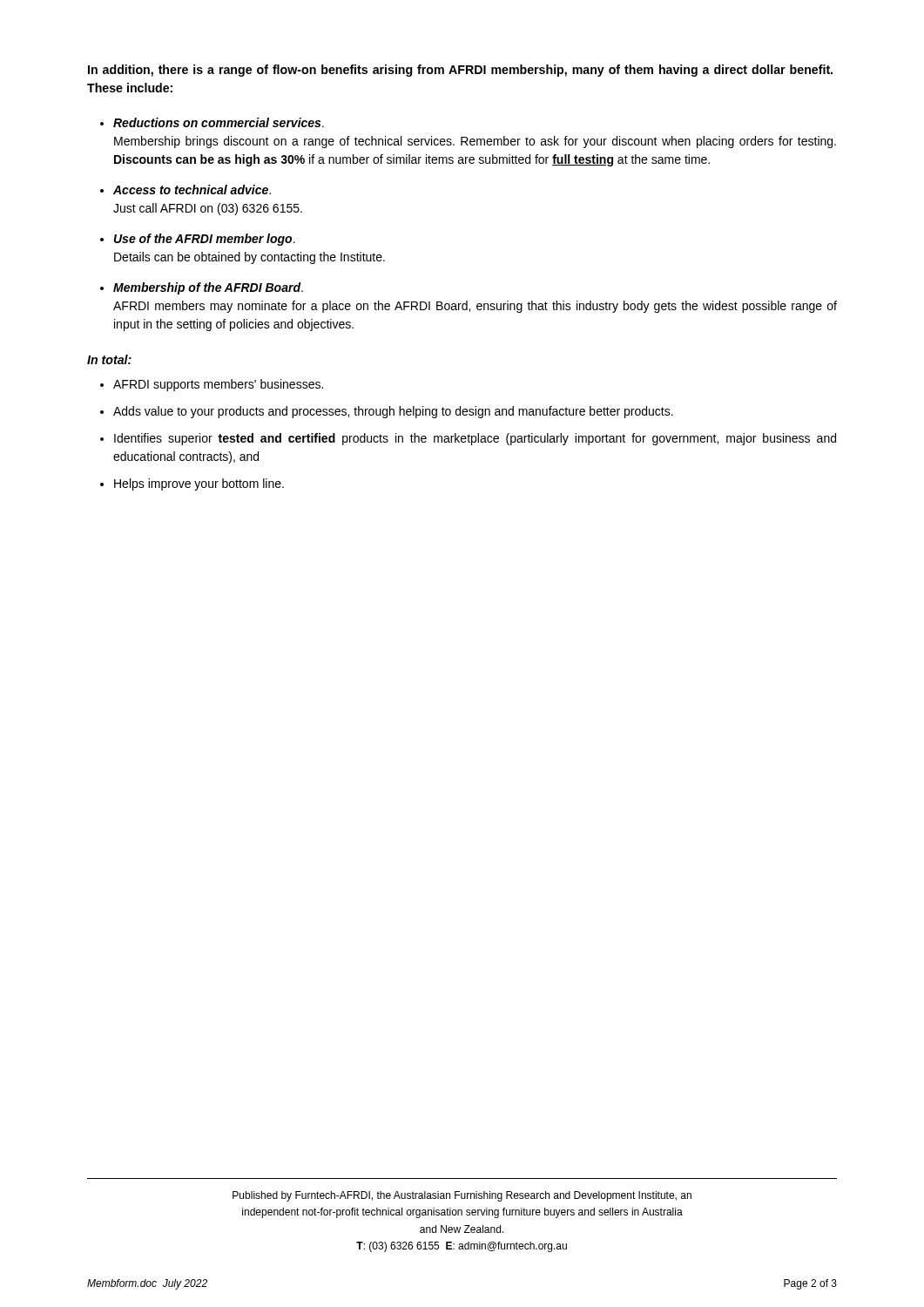
Task: Navigate to the region starting "In total:"
Action: [x=109, y=359]
